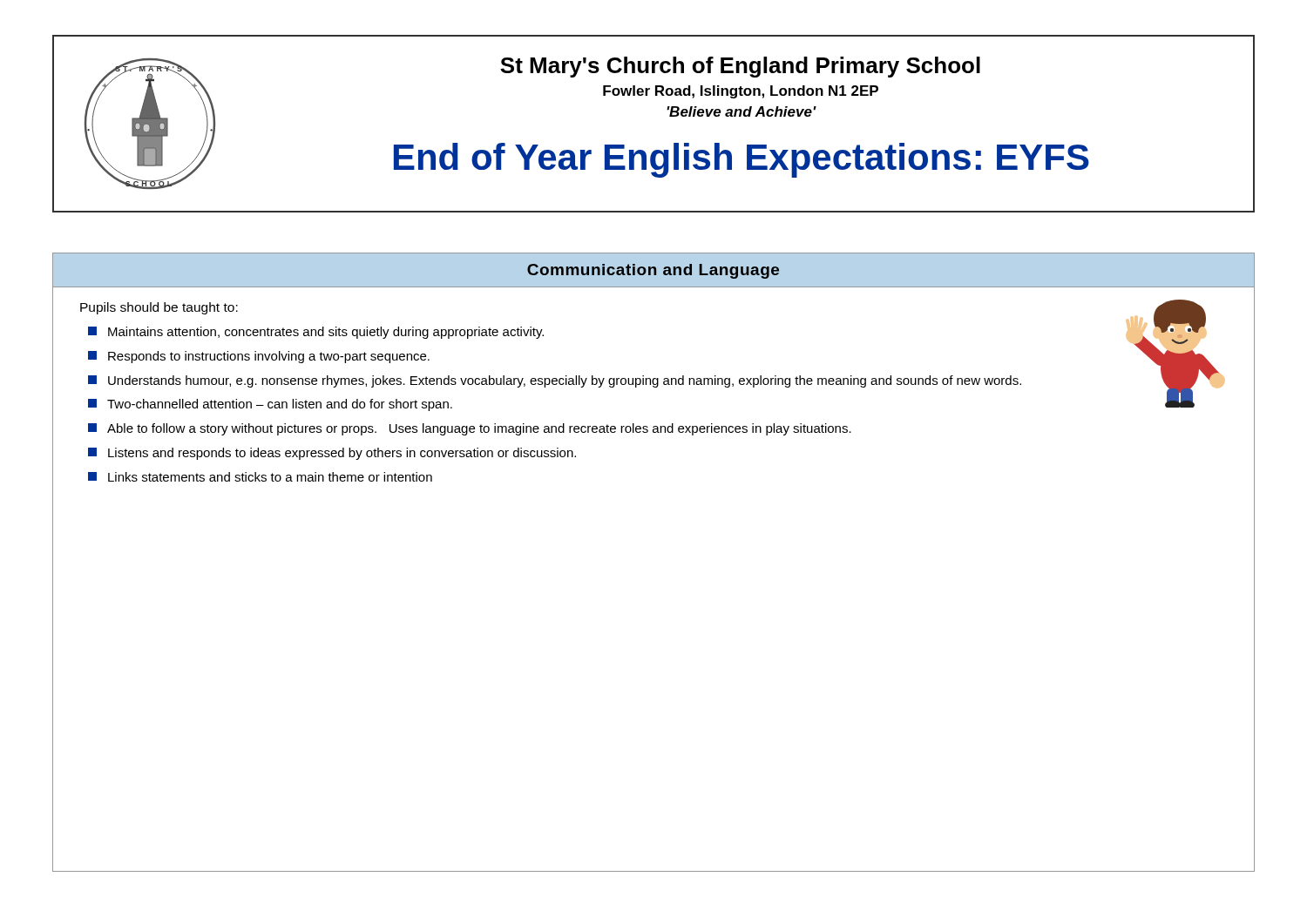Click on the list item that reads "Maintains attention, concentrates and sits quietly during"
This screenshot has height=924, width=1307.
322,331
